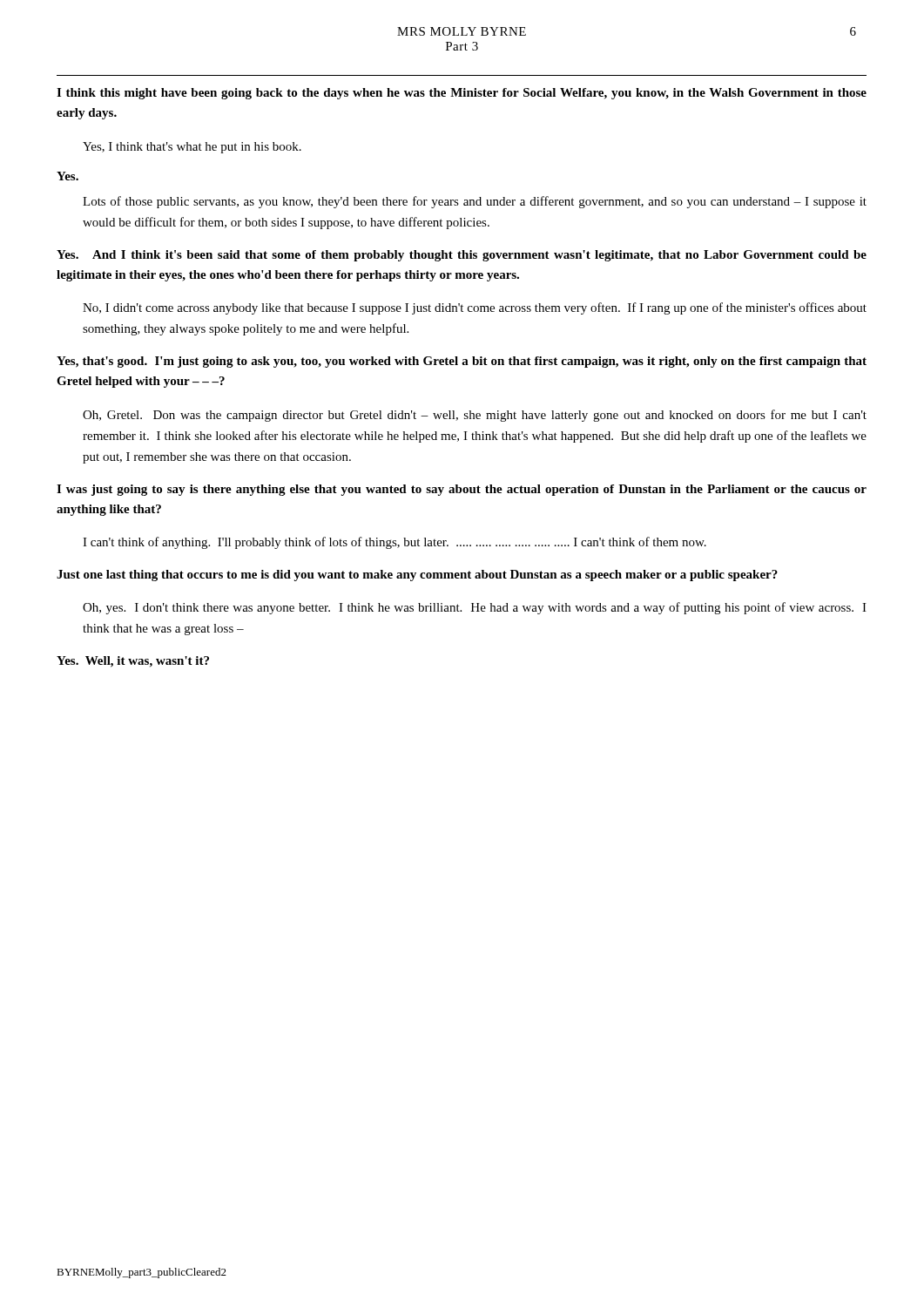Screen dimensions: 1307x924
Task: Locate the block of text that opens with "Yes. And I think"
Action: (462, 264)
